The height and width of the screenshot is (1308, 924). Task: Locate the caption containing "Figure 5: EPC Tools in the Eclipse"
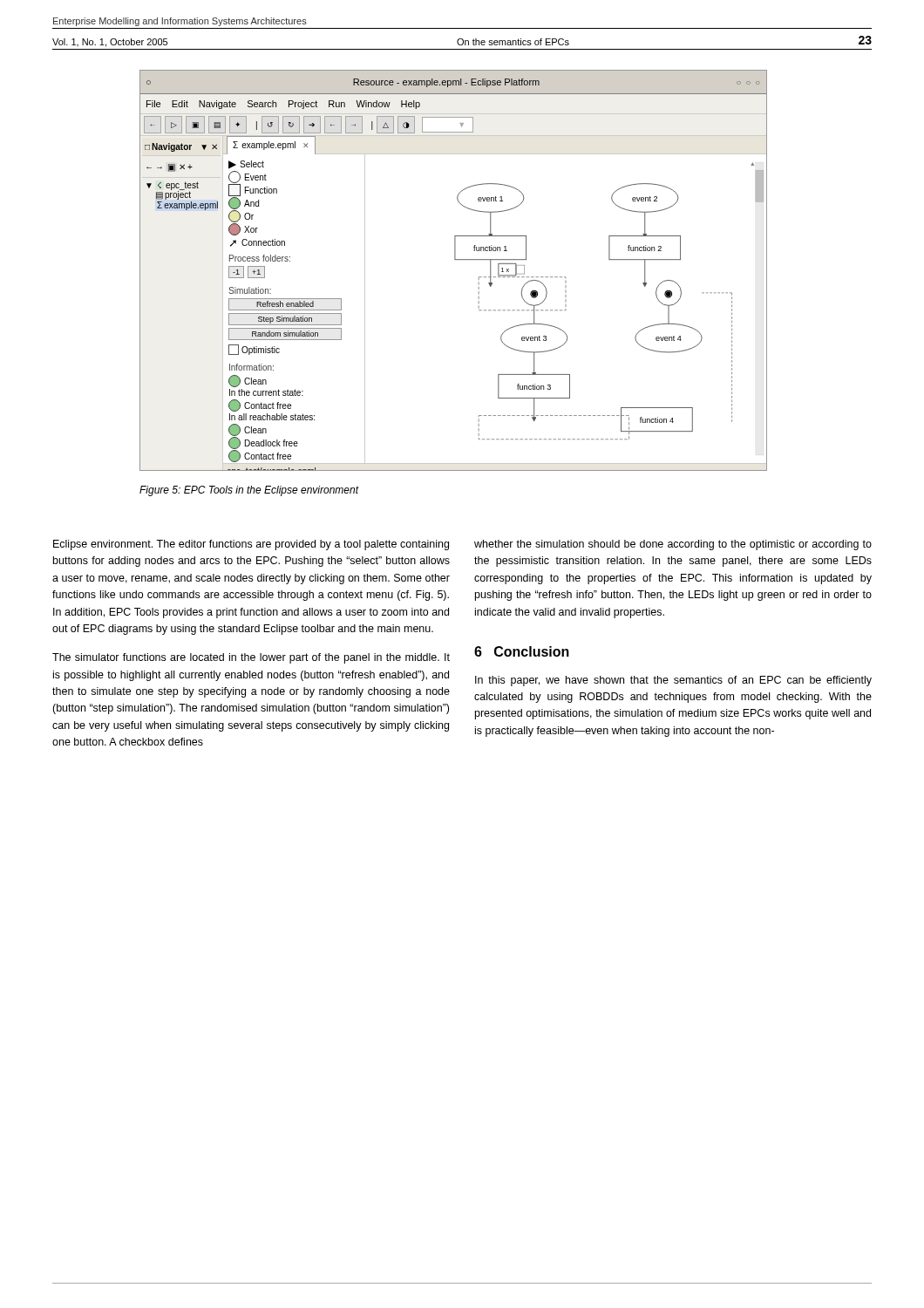coord(249,490)
